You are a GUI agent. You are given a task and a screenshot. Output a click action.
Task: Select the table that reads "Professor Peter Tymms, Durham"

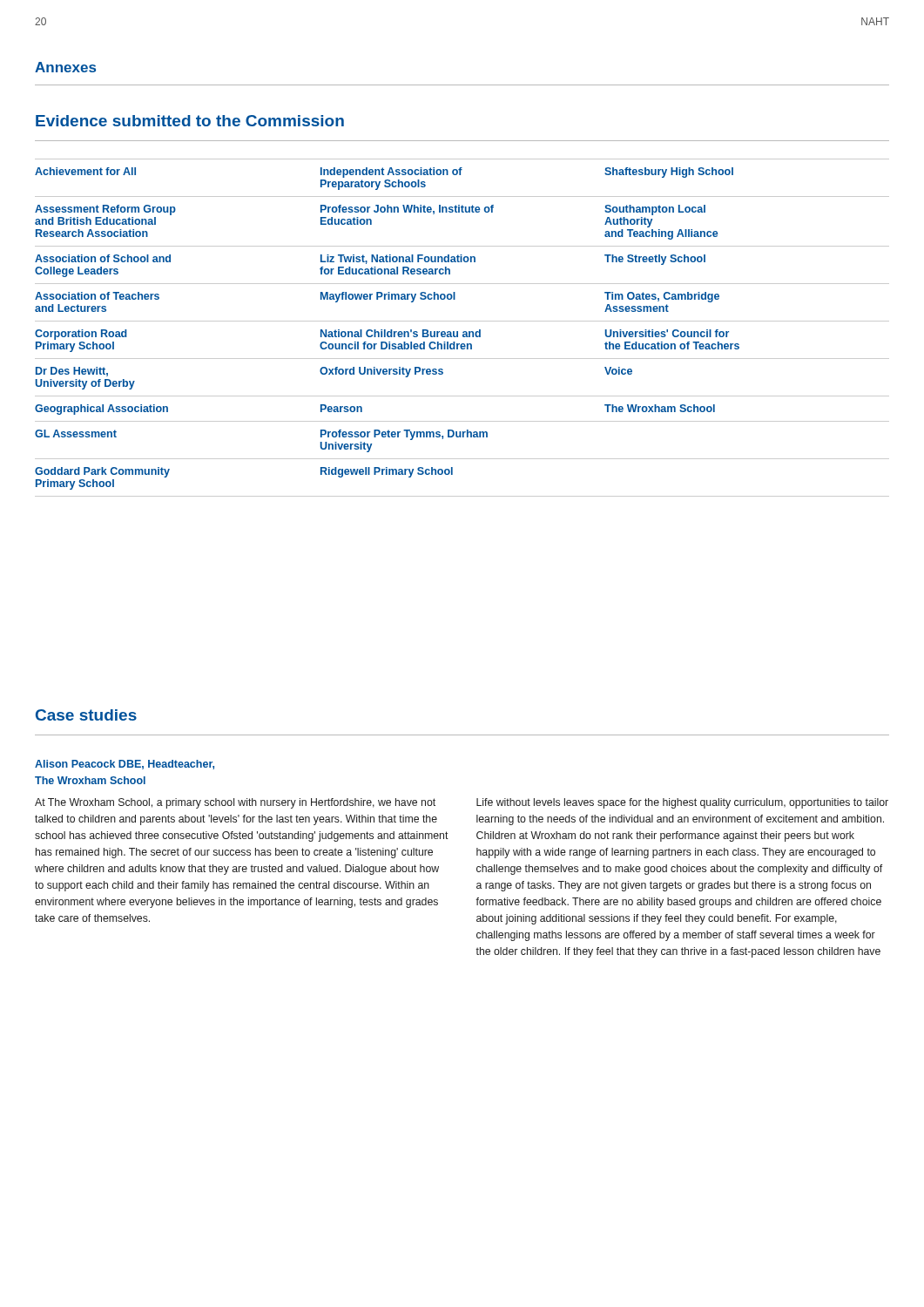point(462,328)
